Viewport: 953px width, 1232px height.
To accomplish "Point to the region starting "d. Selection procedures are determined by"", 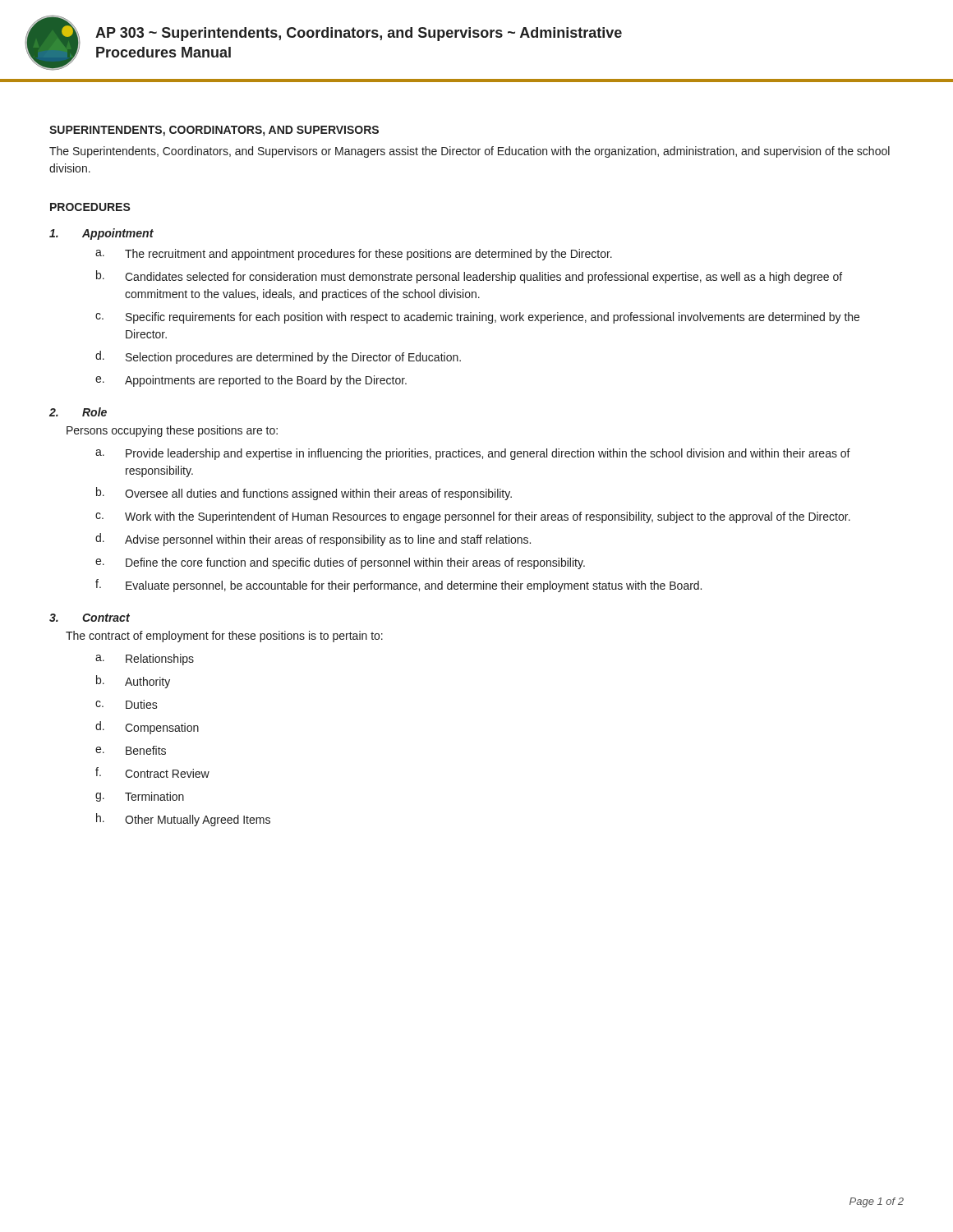I will coord(279,358).
